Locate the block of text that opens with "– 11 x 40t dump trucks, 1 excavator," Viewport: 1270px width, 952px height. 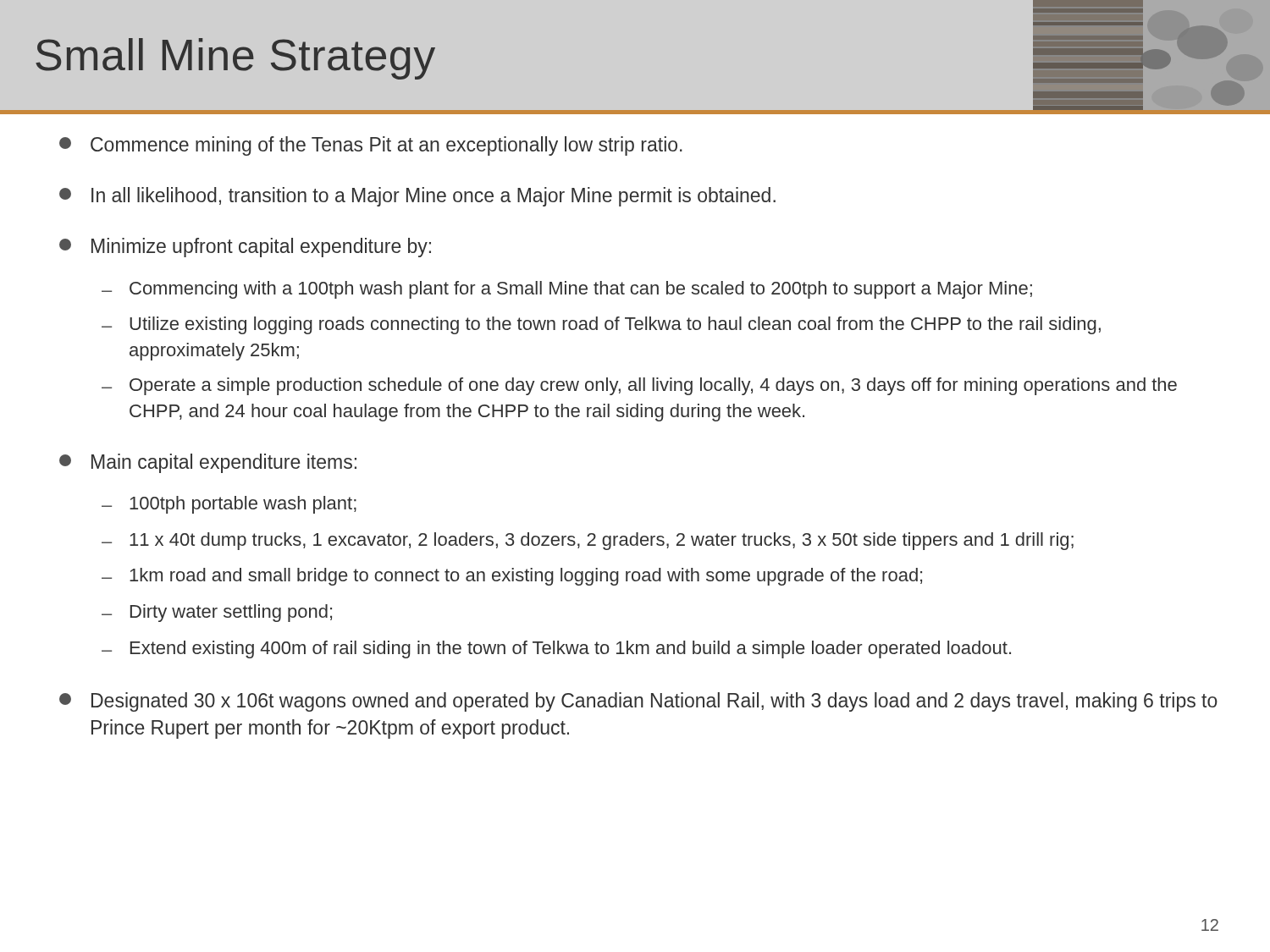[x=660, y=541]
